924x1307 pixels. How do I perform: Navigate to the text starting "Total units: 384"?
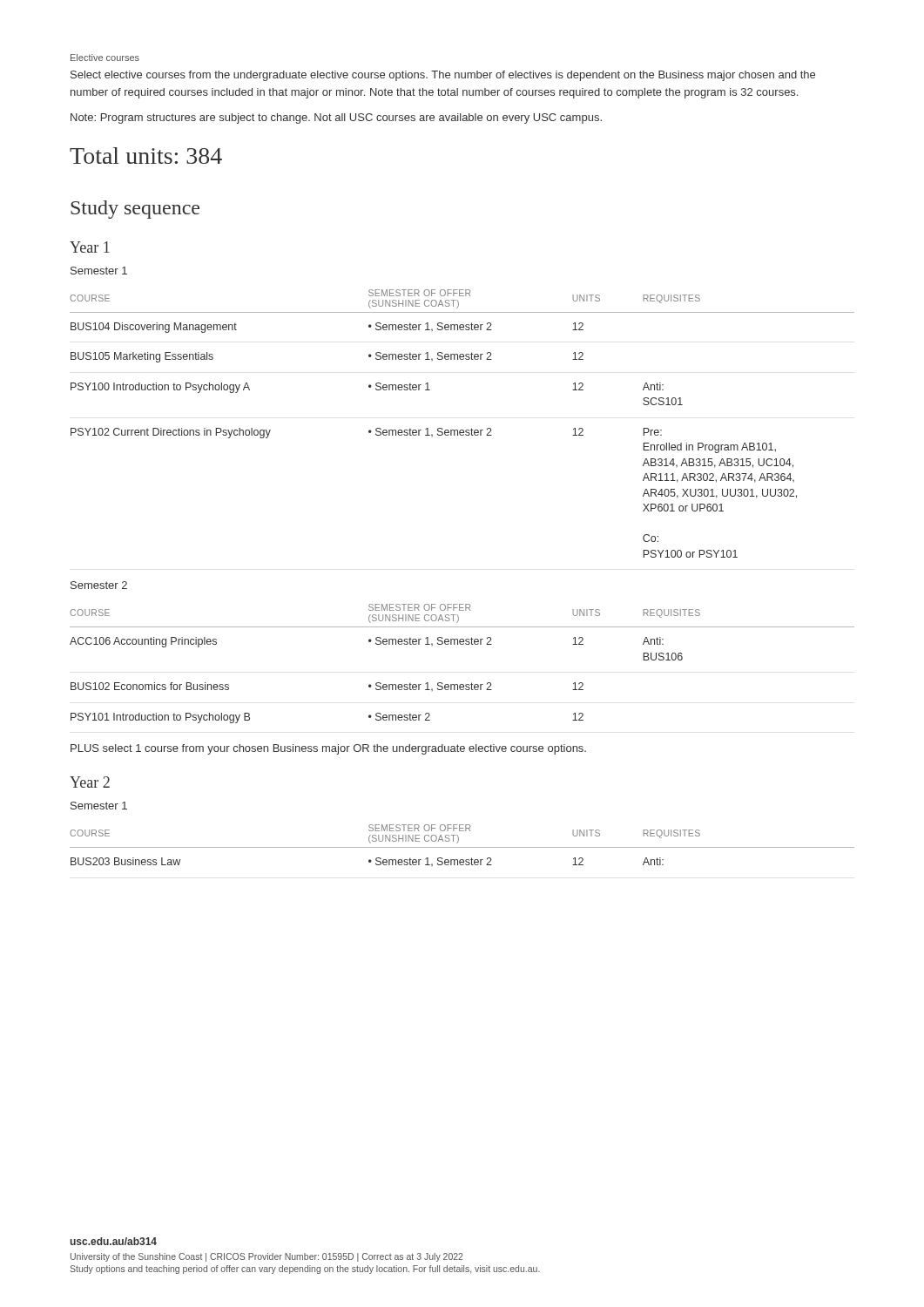coord(146,155)
